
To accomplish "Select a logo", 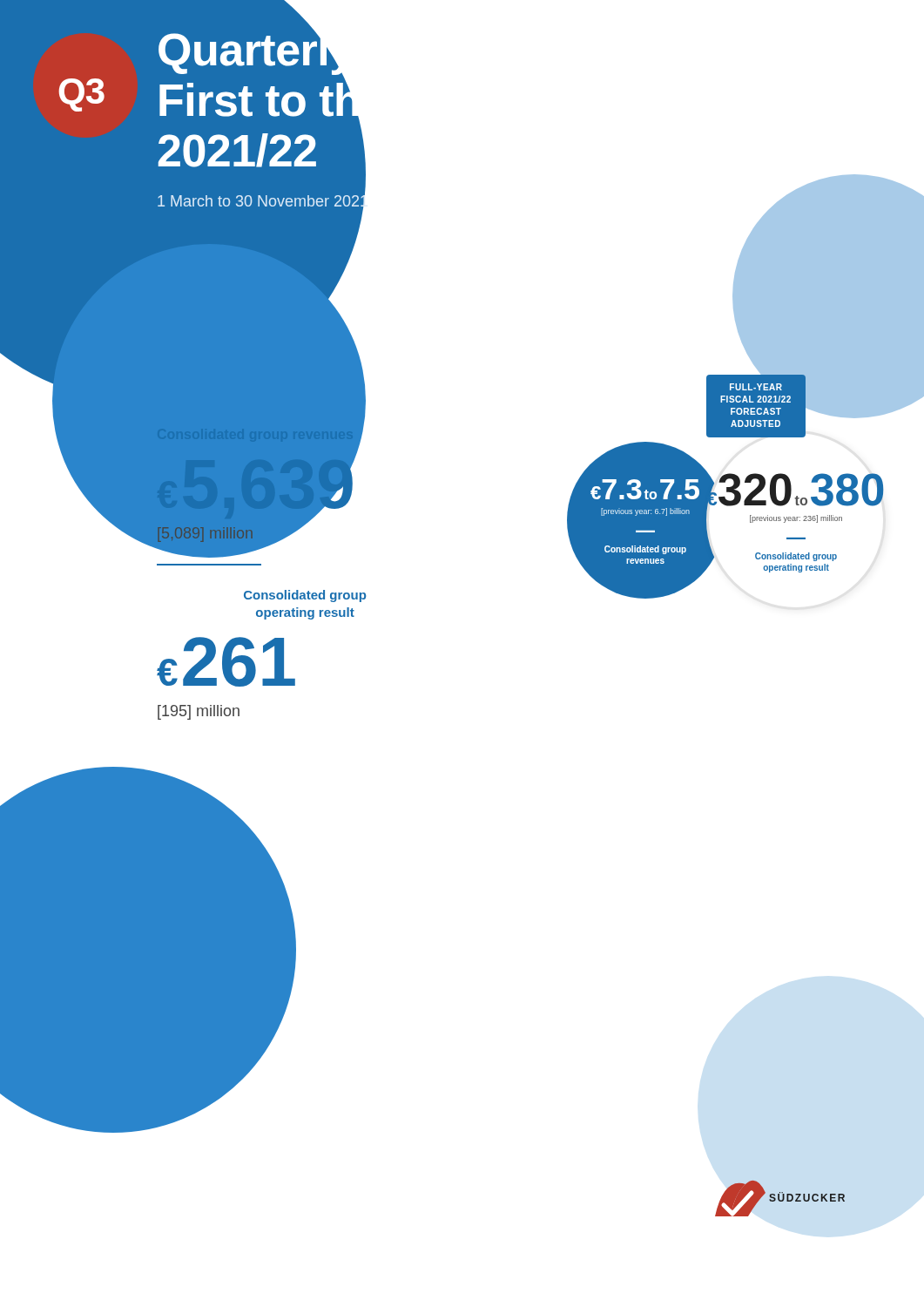I will point(776,1201).
